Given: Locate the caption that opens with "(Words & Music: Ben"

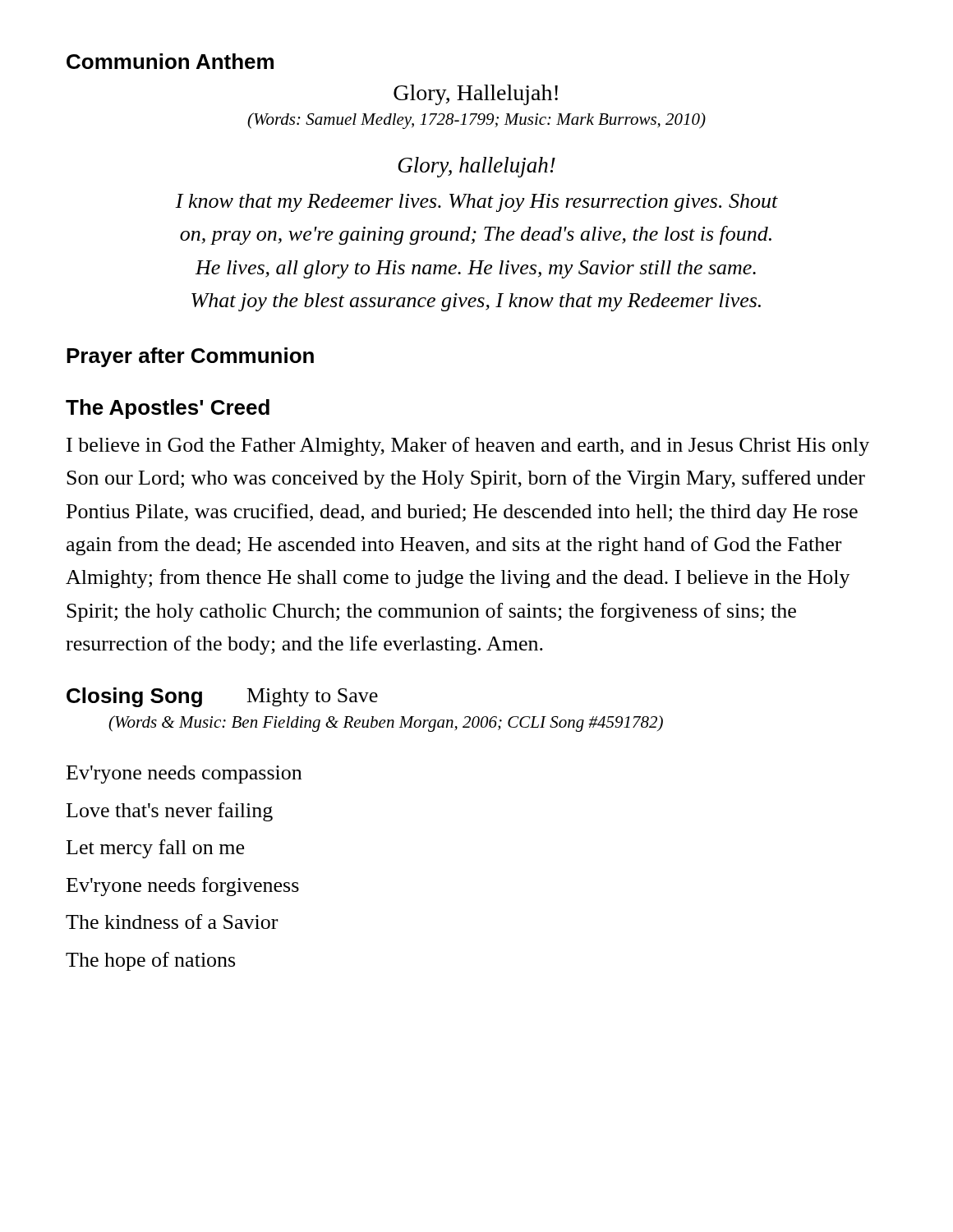Looking at the screenshot, I should click(x=386, y=722).
